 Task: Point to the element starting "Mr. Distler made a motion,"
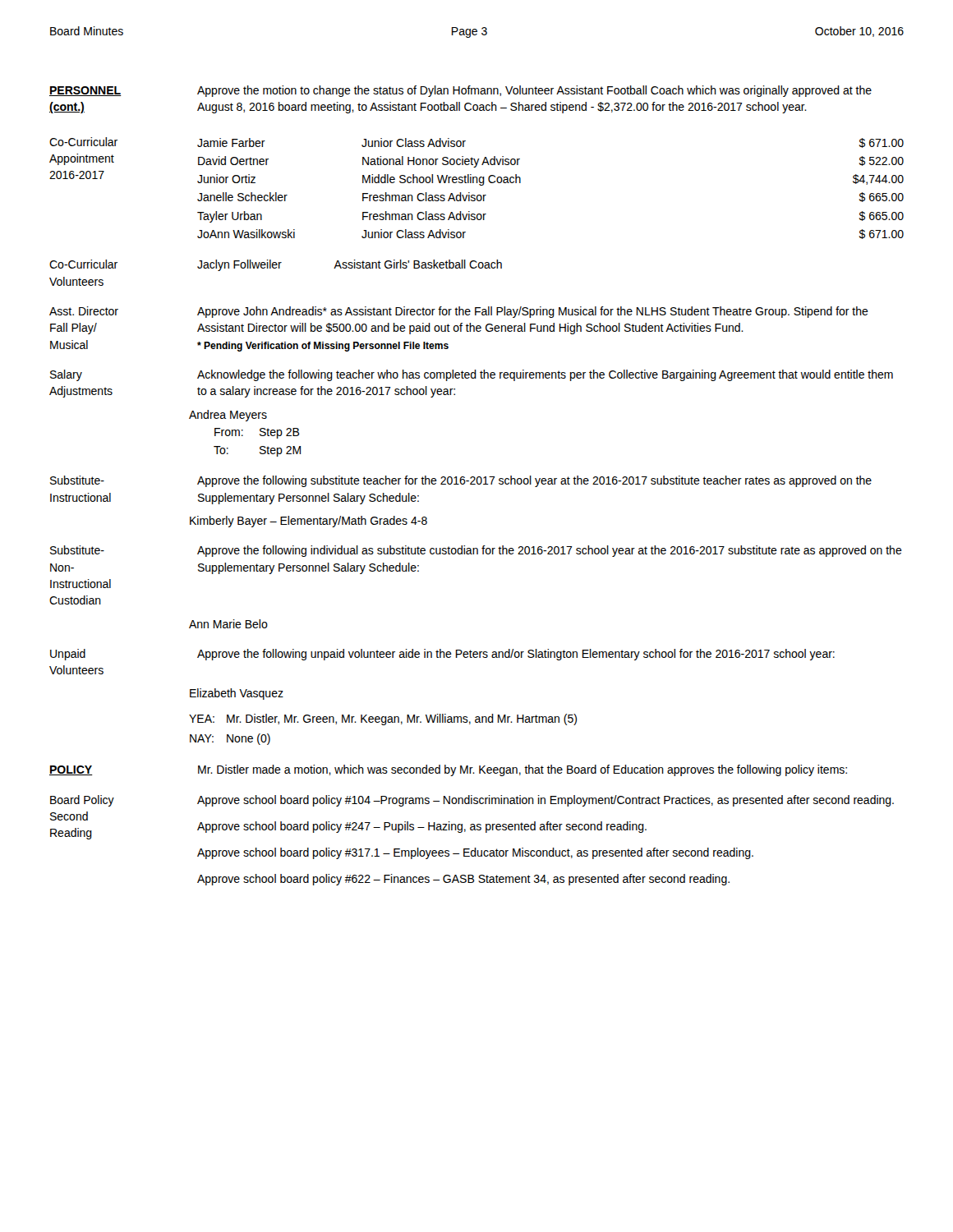523,770
